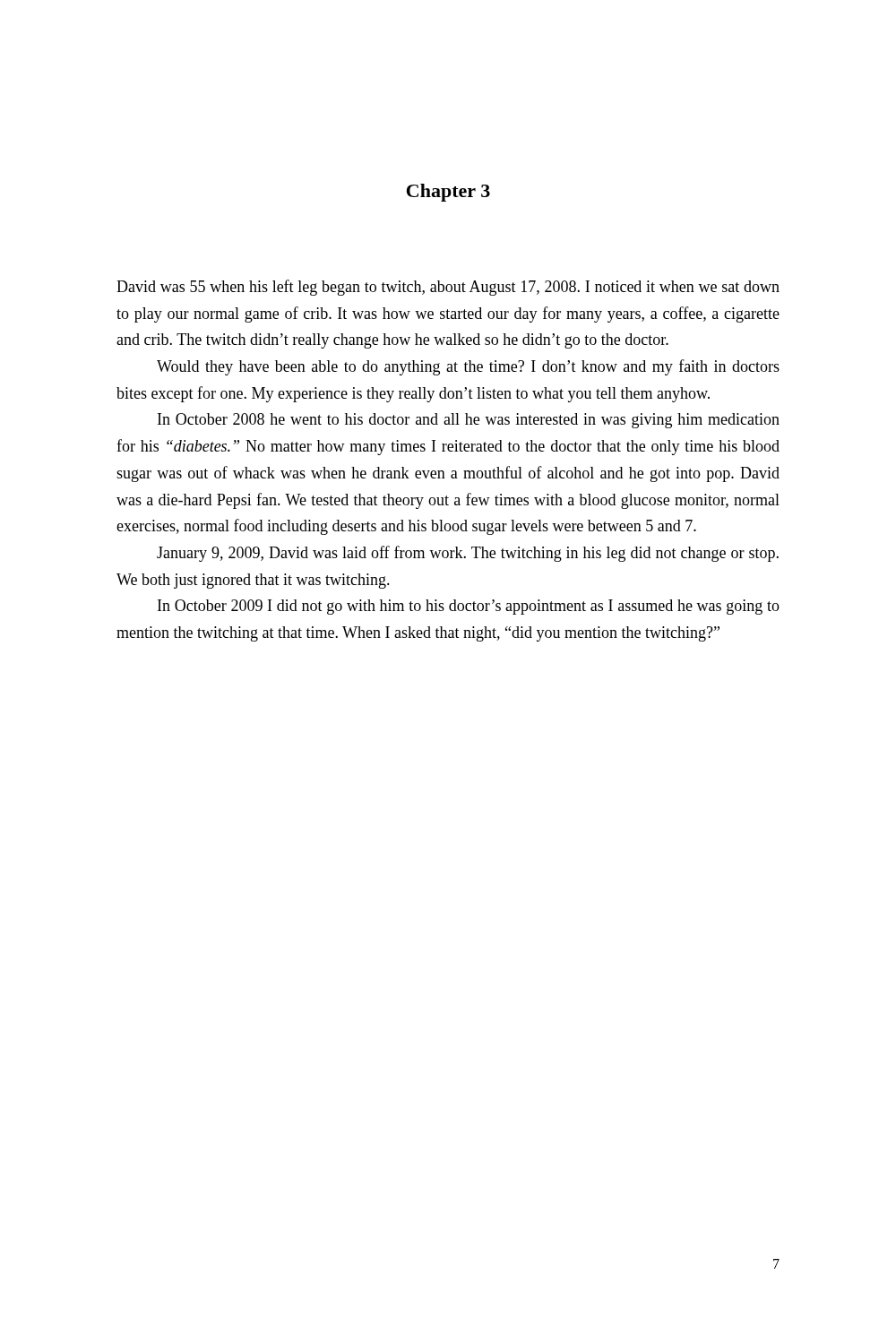Where is the passage that starts "David was 55"?
The image size is (896, 1344).
tap(448, 460)
